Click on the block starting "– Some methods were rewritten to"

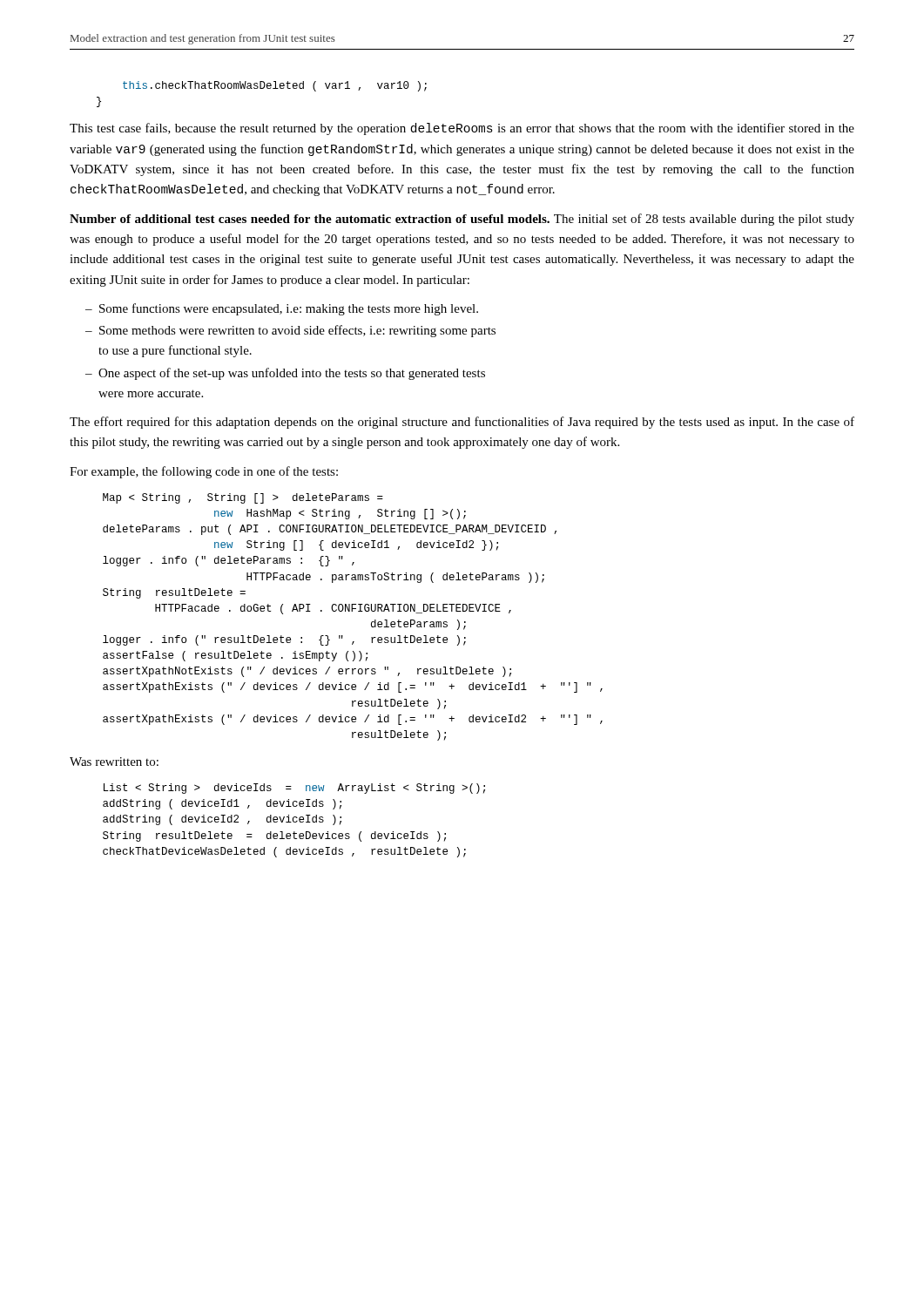291,340
